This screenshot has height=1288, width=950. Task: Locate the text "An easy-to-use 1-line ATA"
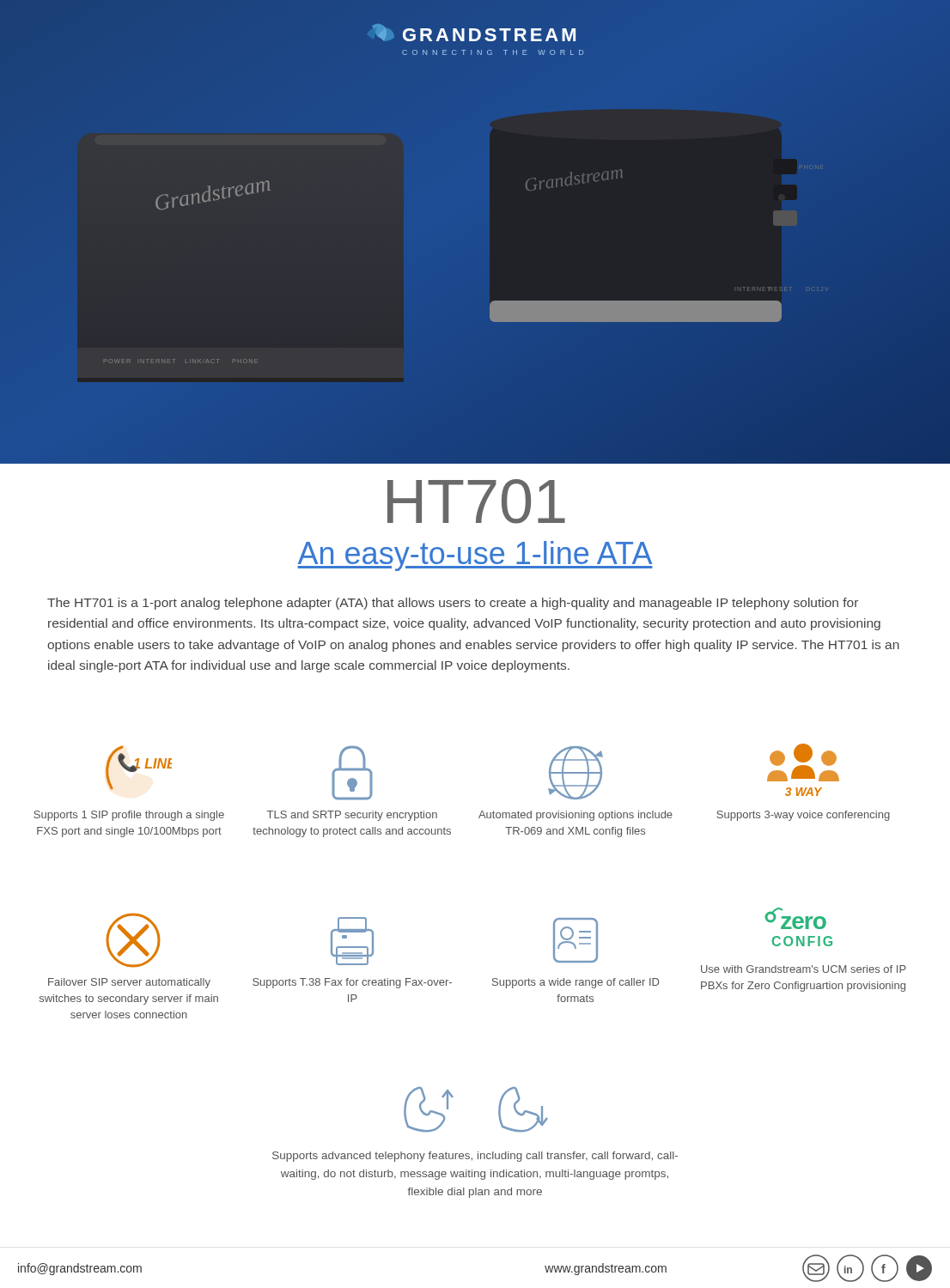point(475,557)
